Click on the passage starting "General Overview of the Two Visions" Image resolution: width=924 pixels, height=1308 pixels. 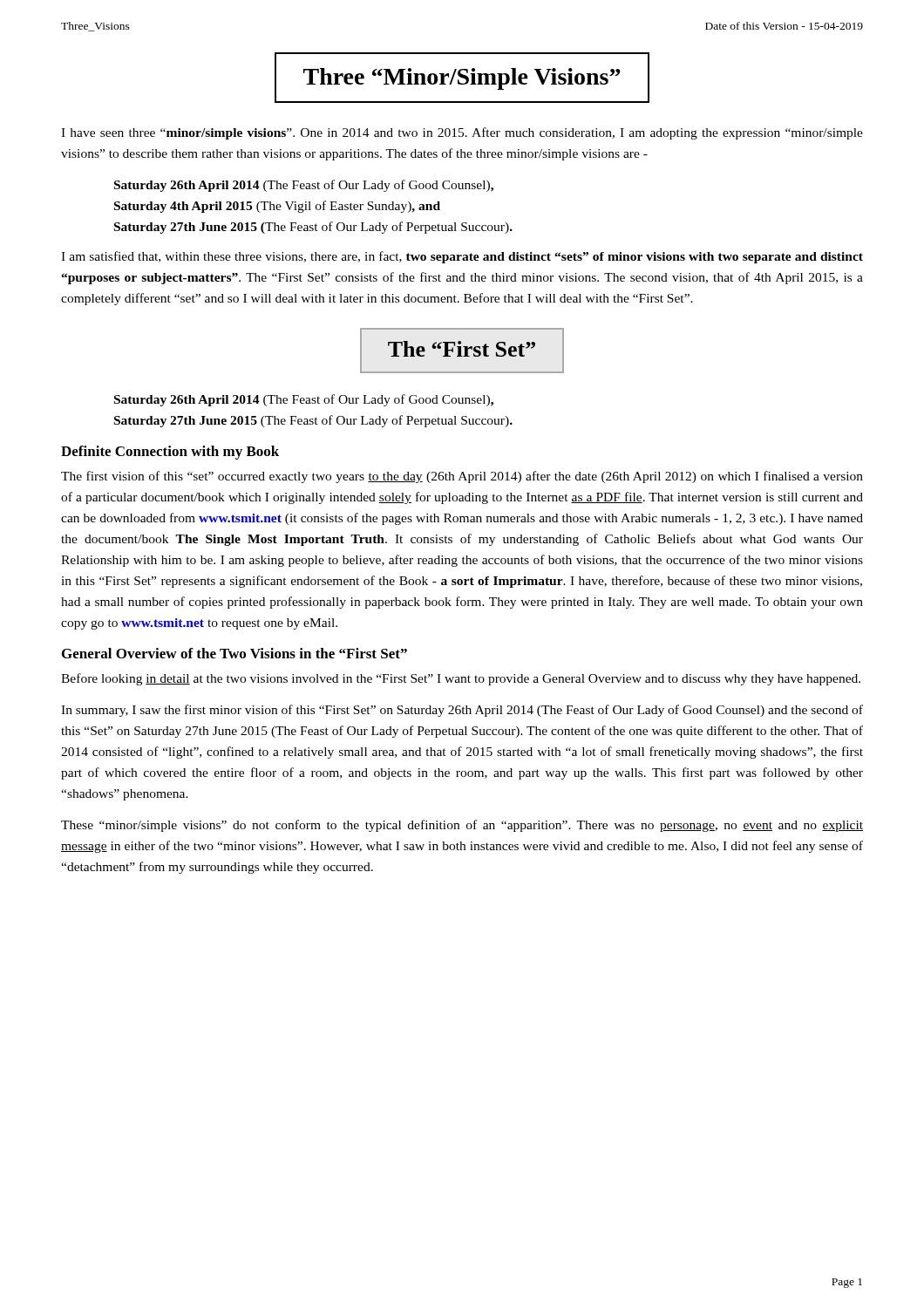click(234, 654)
